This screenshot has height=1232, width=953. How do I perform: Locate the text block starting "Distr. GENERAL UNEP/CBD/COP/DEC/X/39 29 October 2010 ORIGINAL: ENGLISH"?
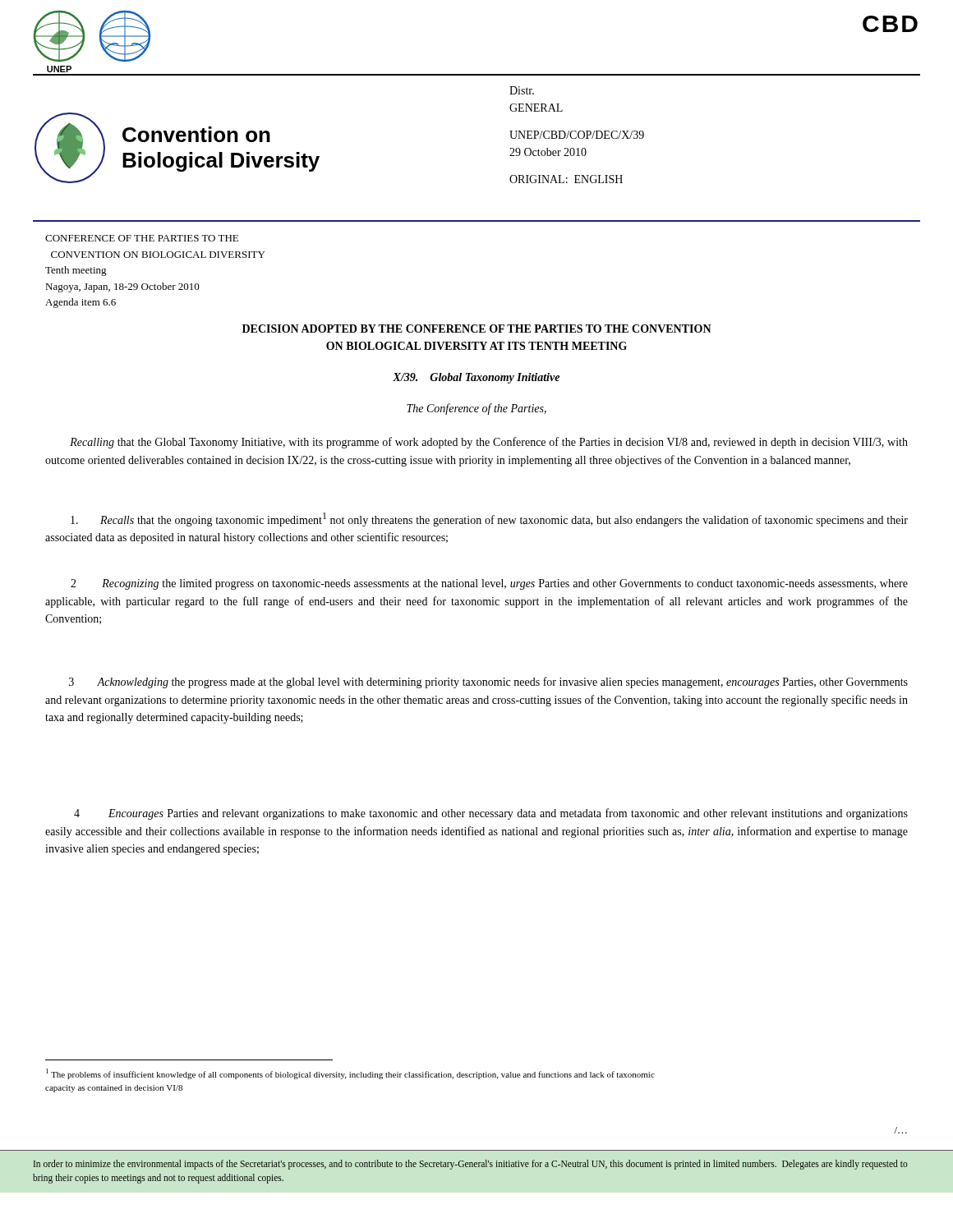click(x=522, y=90)
